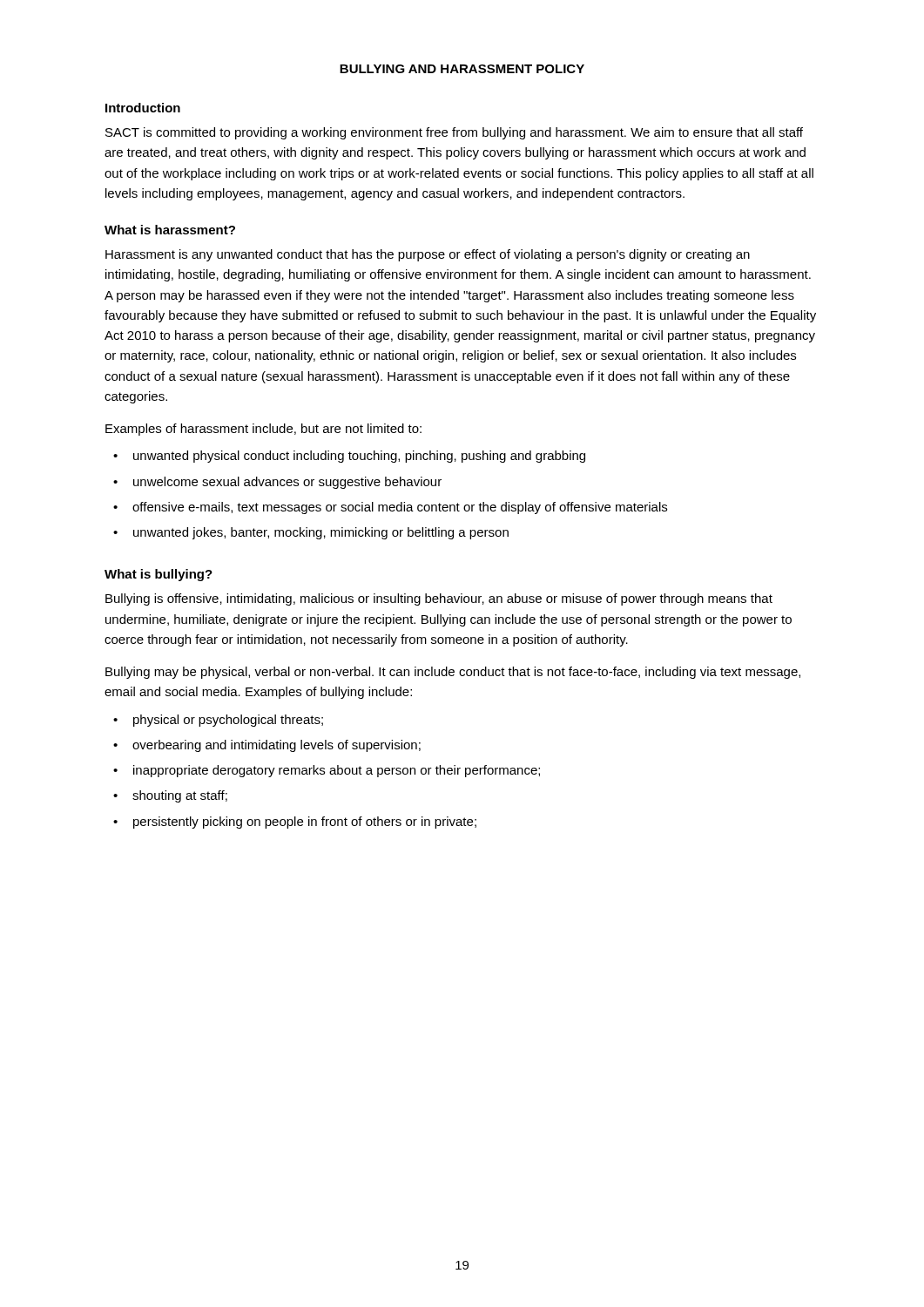Find the text block starting "SACT is committed to providing"

[459, 162]
